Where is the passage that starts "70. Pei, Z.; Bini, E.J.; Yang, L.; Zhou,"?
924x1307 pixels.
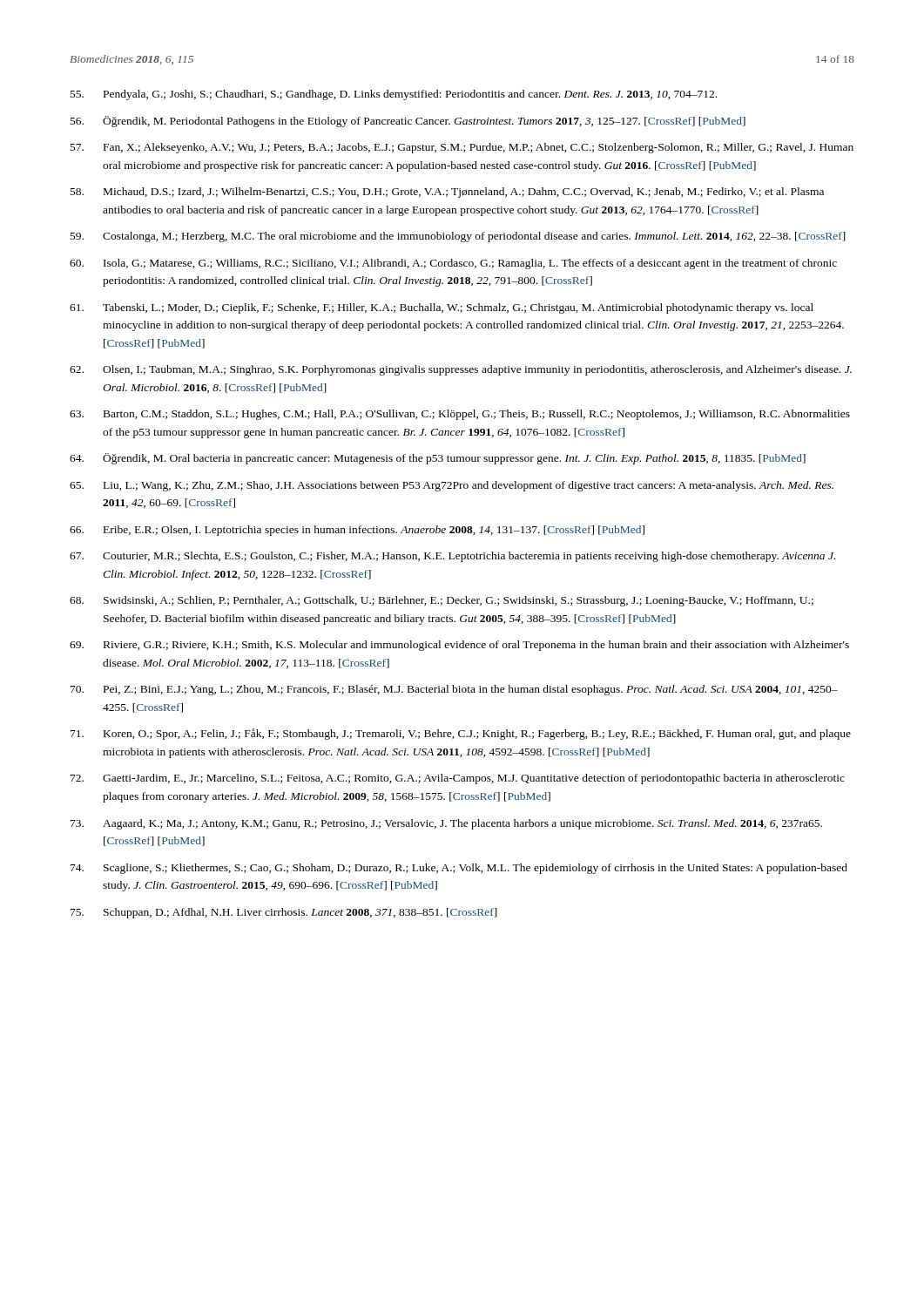coord(462,699)
